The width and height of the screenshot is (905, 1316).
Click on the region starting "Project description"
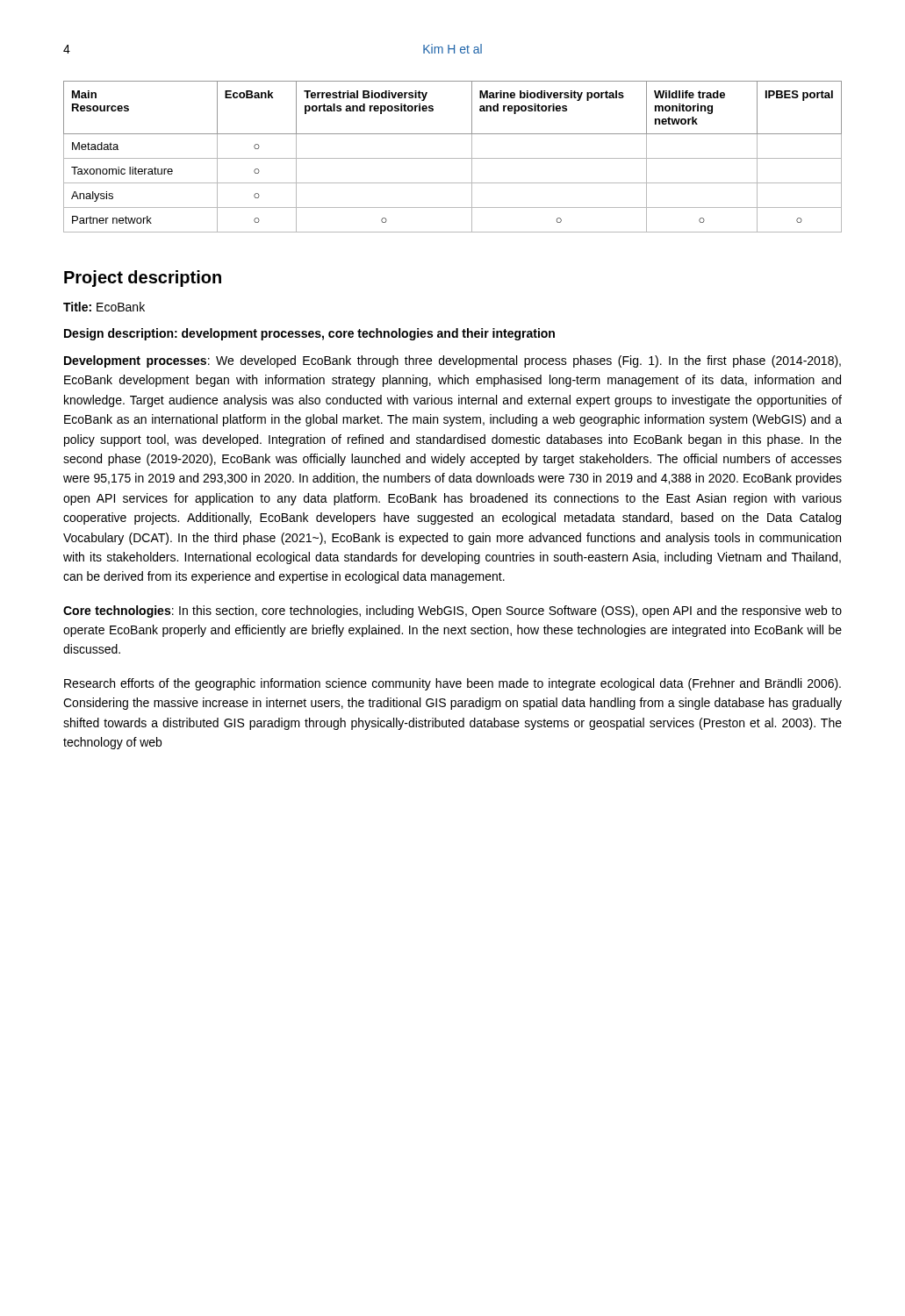(x=143, y=277)
